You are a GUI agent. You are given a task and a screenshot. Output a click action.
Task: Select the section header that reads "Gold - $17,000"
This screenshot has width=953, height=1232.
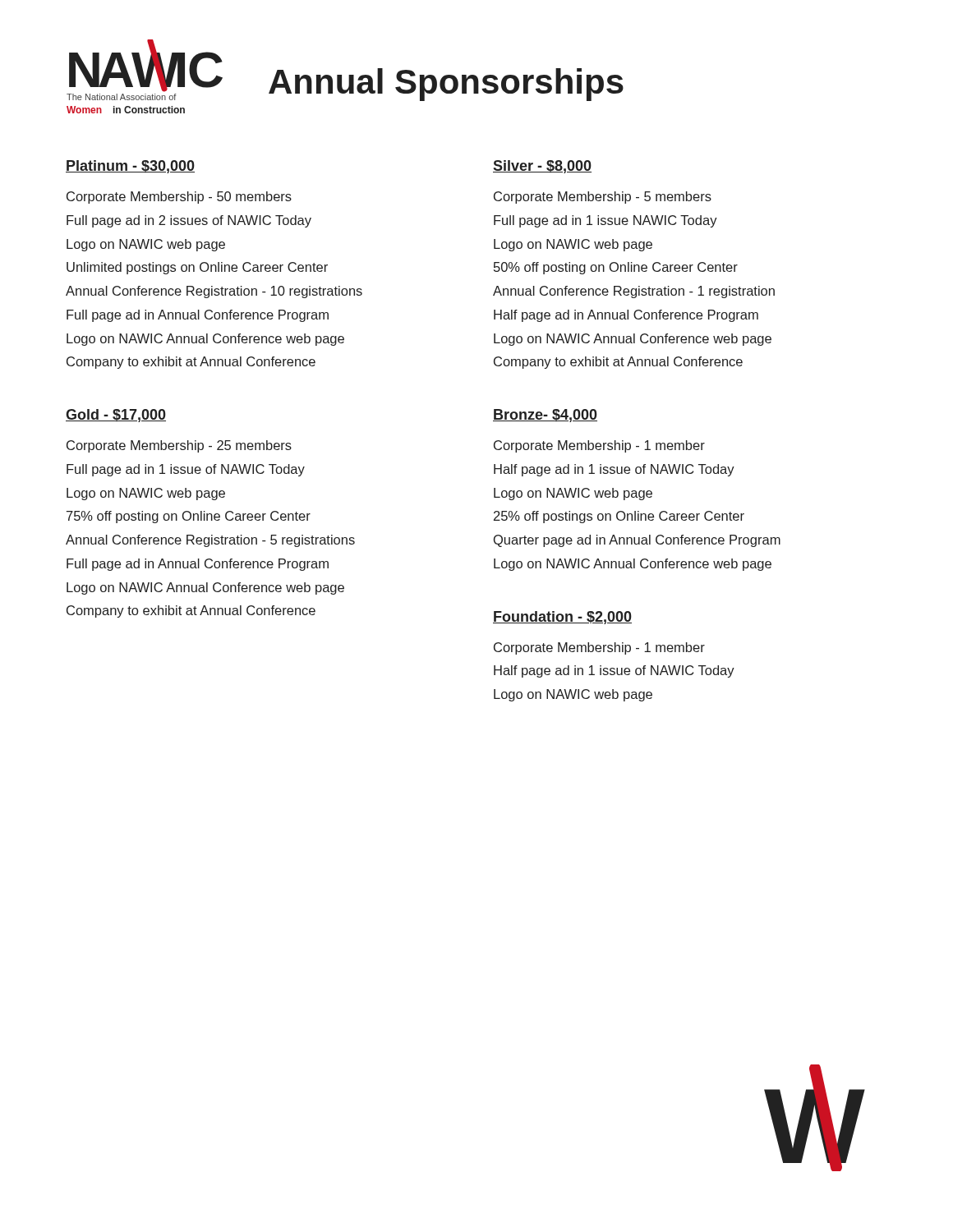click(116, 415)
